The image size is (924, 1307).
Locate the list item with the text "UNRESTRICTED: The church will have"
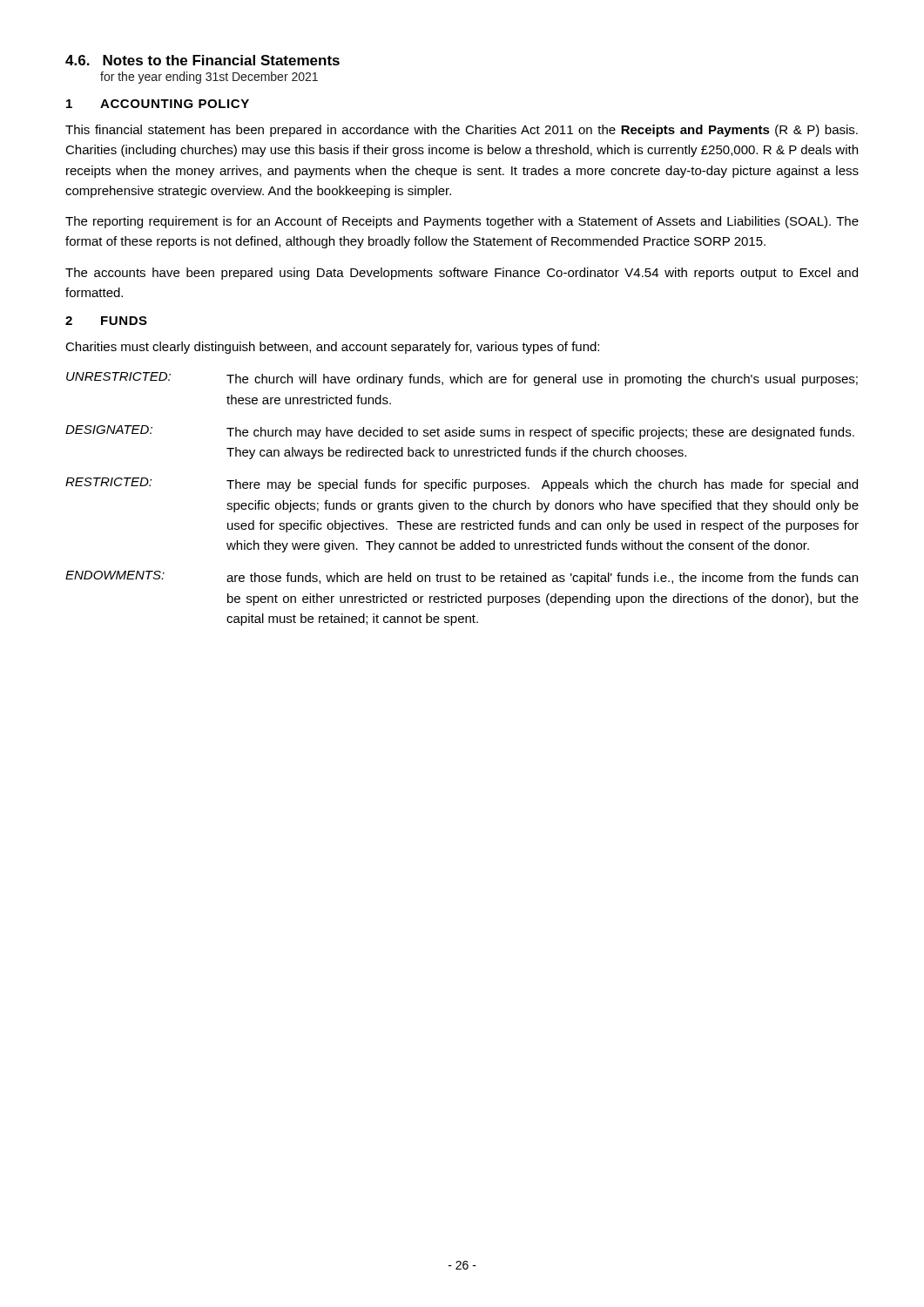coord(462,389)
